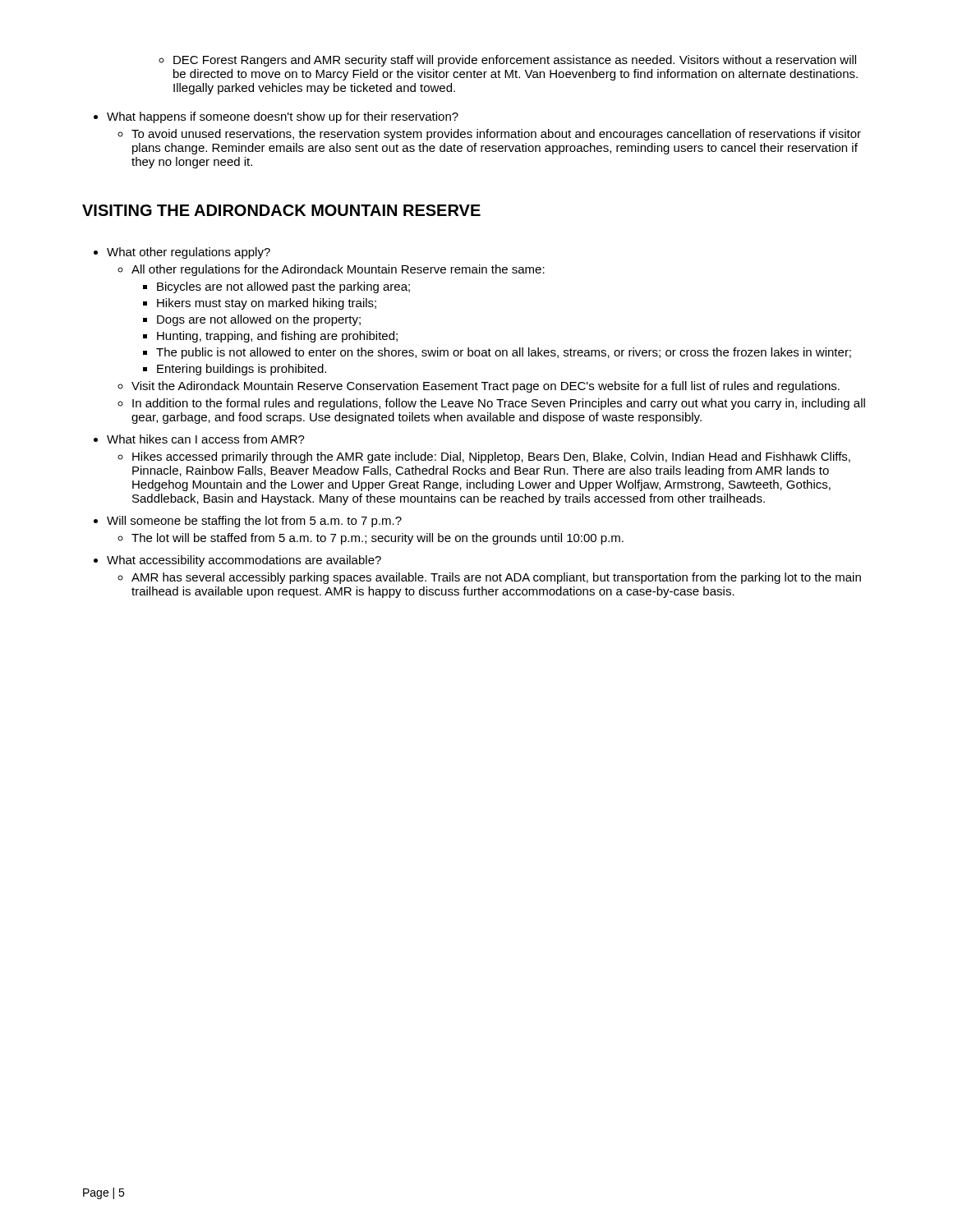The width and height of the screenshot is (953, 1232).
Task: Point to the block beginning "Bicycles are not allowed past the"
Action: pos(284,286)
